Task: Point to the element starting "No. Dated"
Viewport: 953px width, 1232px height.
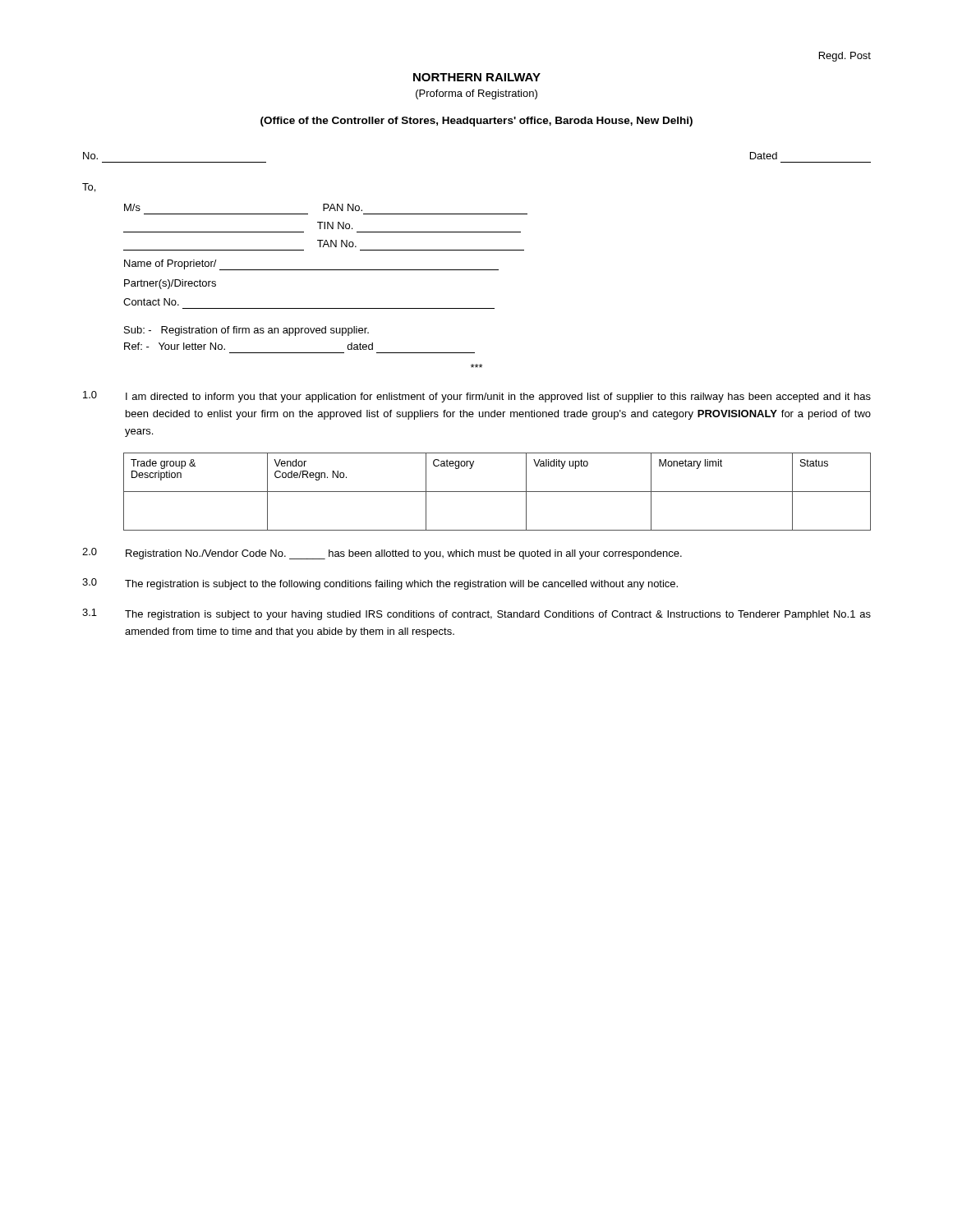Action: pyautogui.click(x=92, y=156)
